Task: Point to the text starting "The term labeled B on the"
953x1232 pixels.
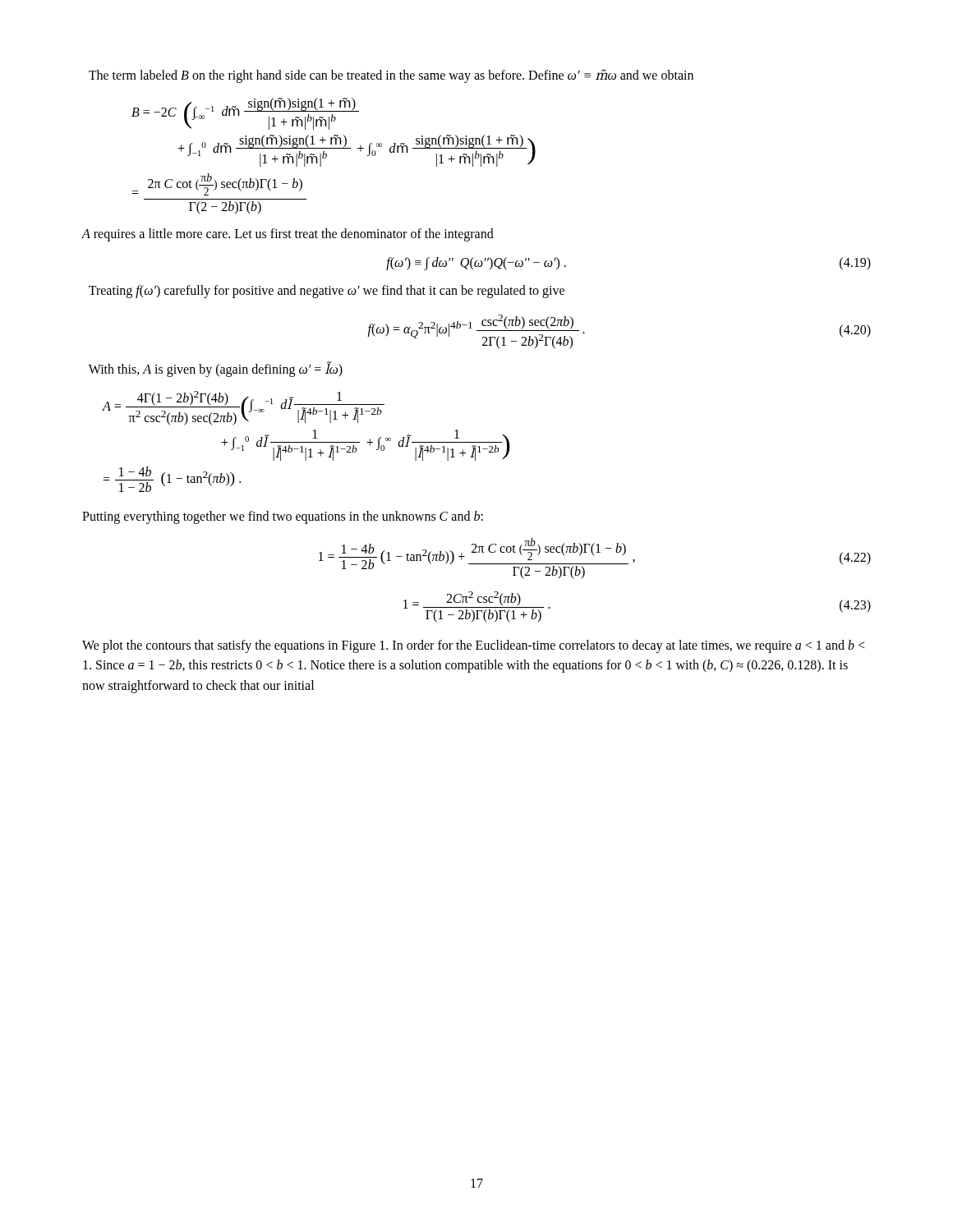Action: [x=388, y=75]
